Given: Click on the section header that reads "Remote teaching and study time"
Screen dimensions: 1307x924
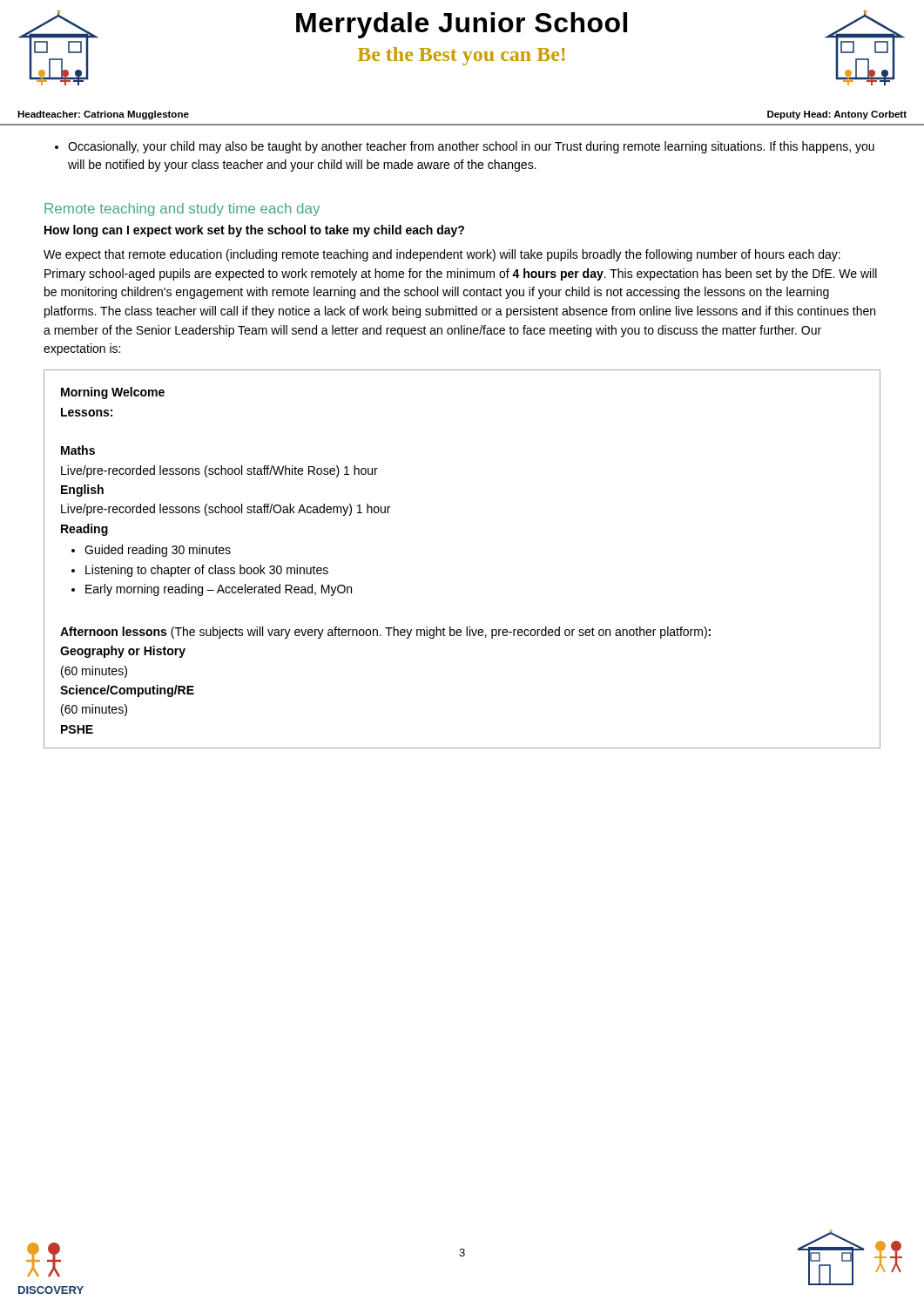Looking at the screenshot, I should coord(182,210).
